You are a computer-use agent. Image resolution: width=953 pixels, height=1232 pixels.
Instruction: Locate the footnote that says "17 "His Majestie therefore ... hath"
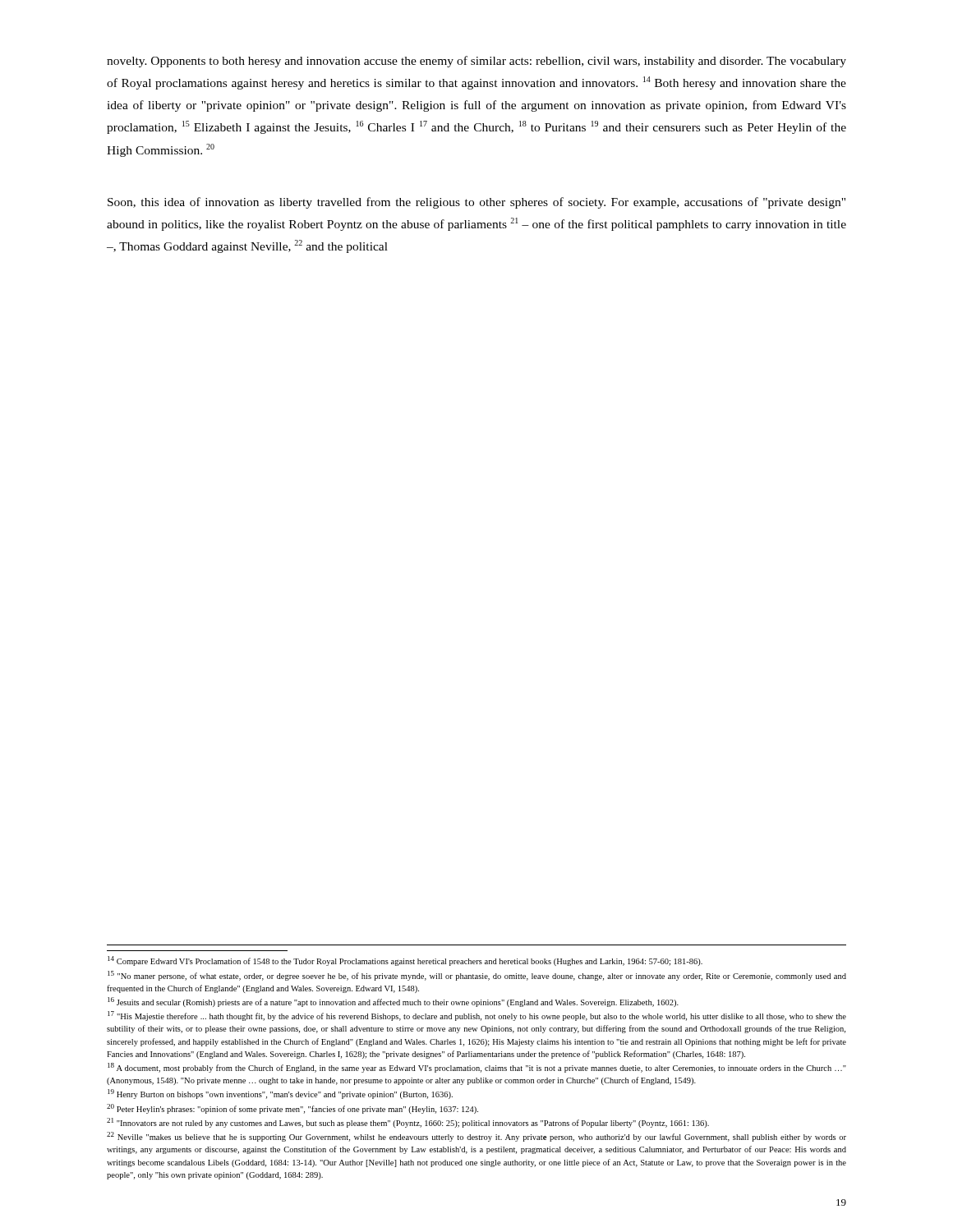pyautogui.click(x=476, y=1034)
